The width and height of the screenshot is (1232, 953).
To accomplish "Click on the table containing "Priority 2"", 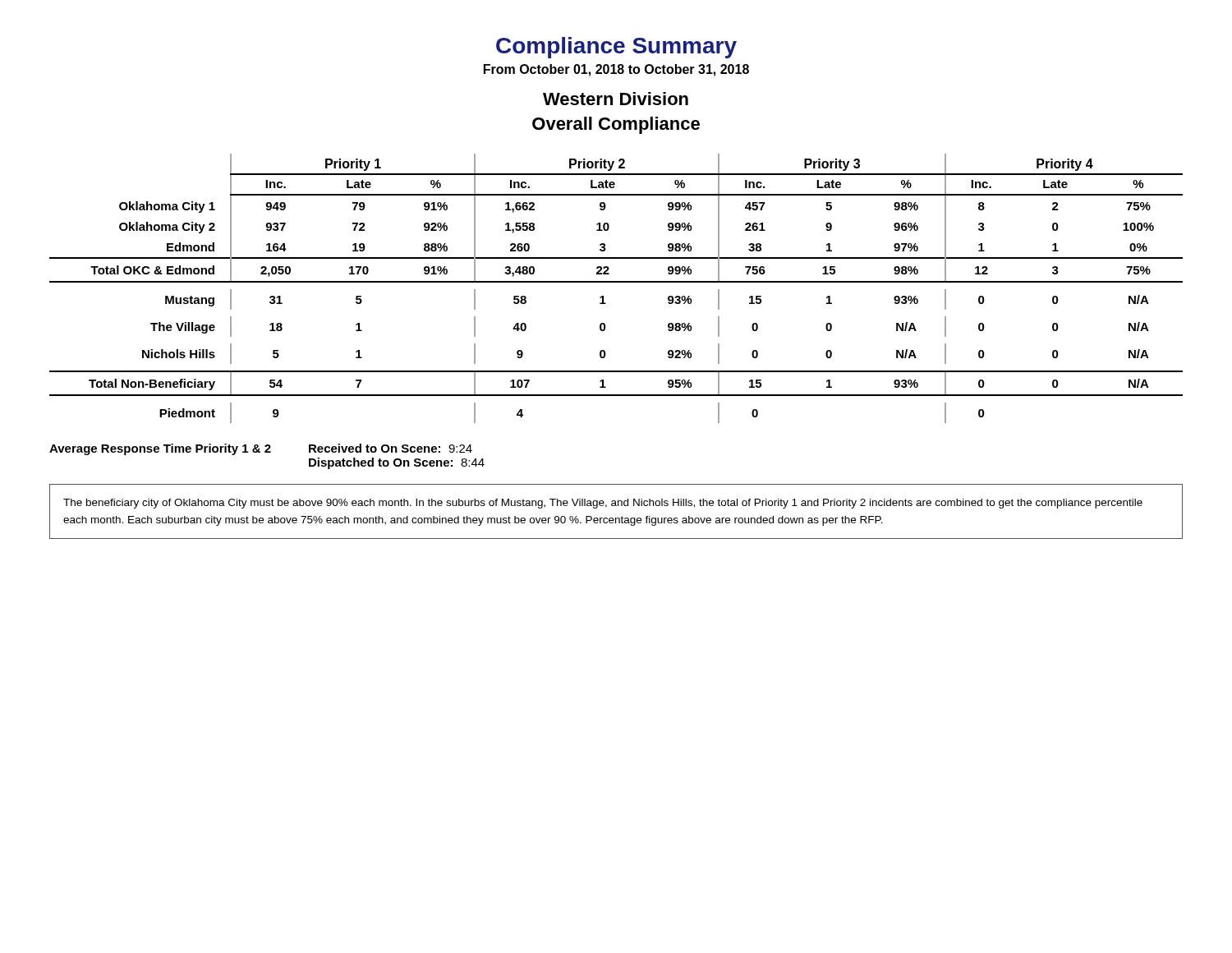I will (616, 289).
